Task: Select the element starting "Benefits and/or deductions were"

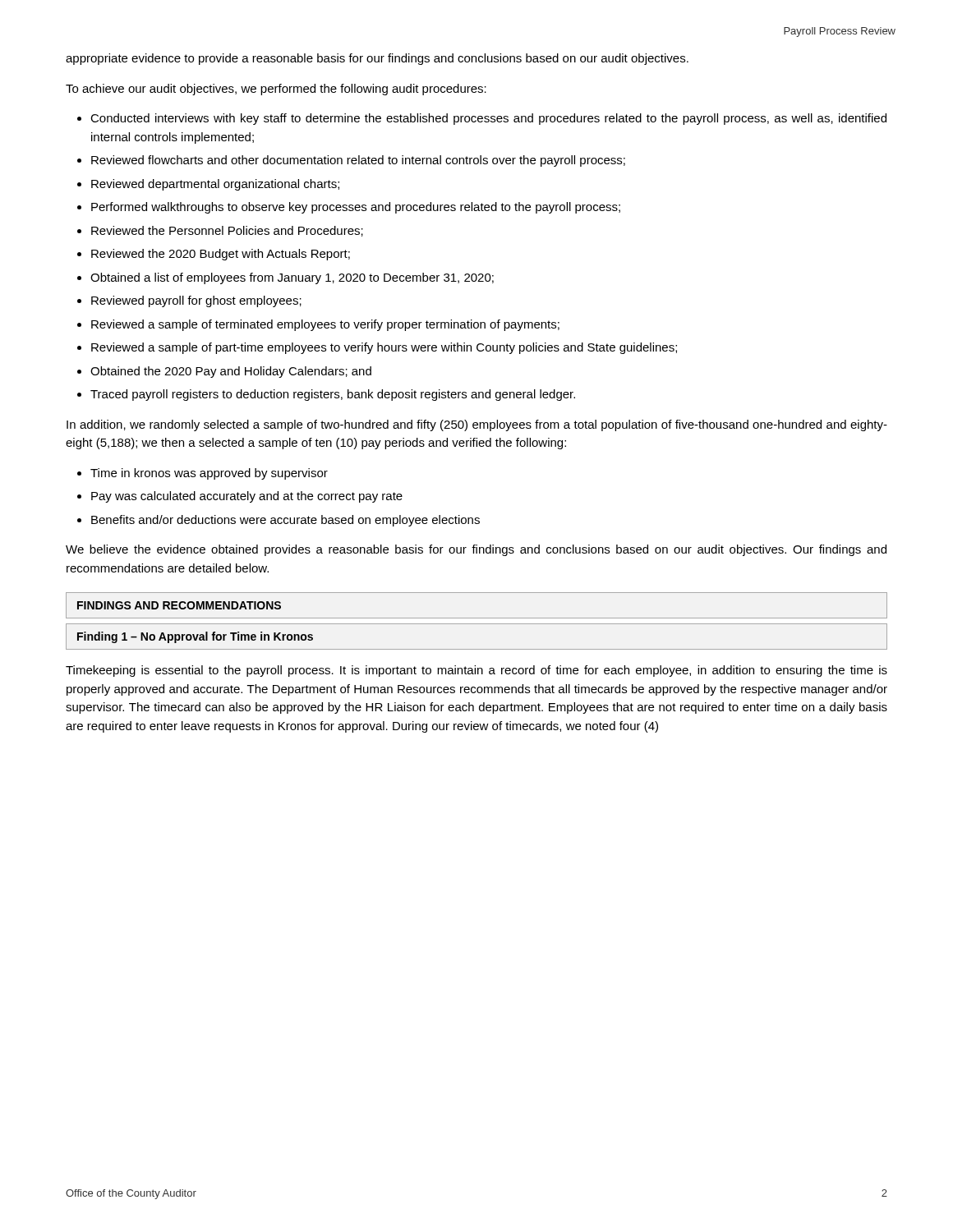Action: [285, 519]
